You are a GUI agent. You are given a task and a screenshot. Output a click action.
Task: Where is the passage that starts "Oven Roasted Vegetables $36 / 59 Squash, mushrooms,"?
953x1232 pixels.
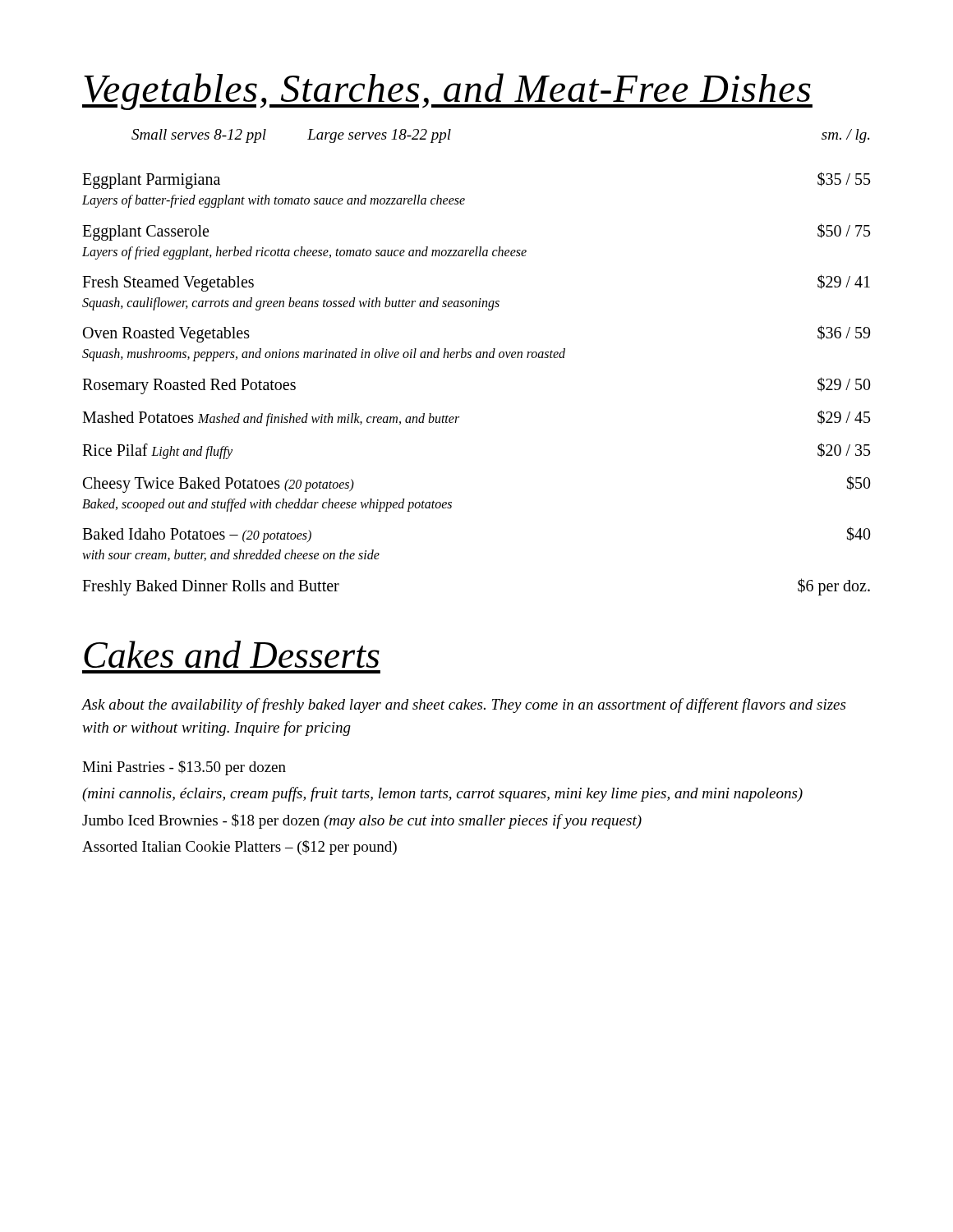point(476,342)
